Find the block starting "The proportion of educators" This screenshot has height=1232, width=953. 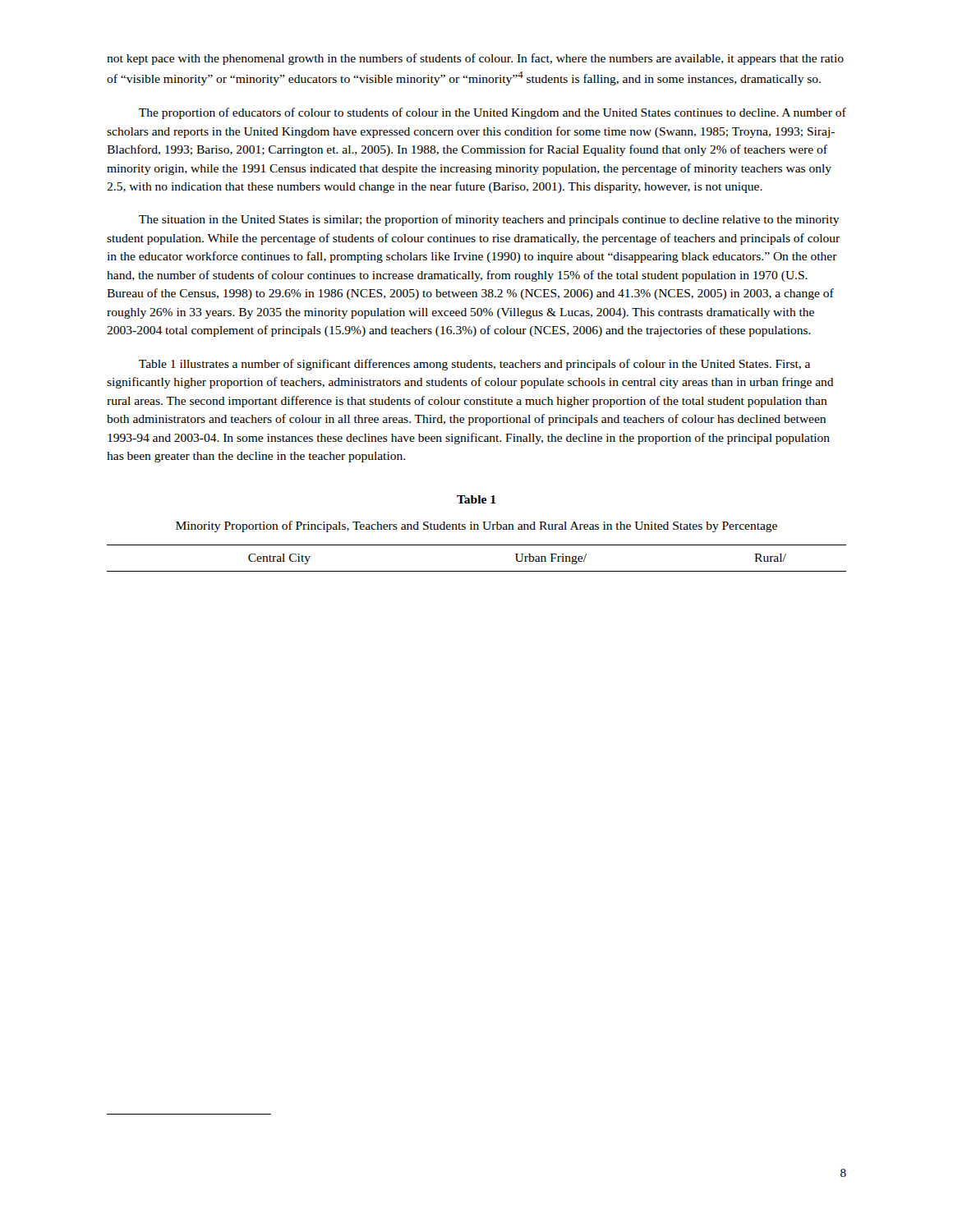point(476,150)
